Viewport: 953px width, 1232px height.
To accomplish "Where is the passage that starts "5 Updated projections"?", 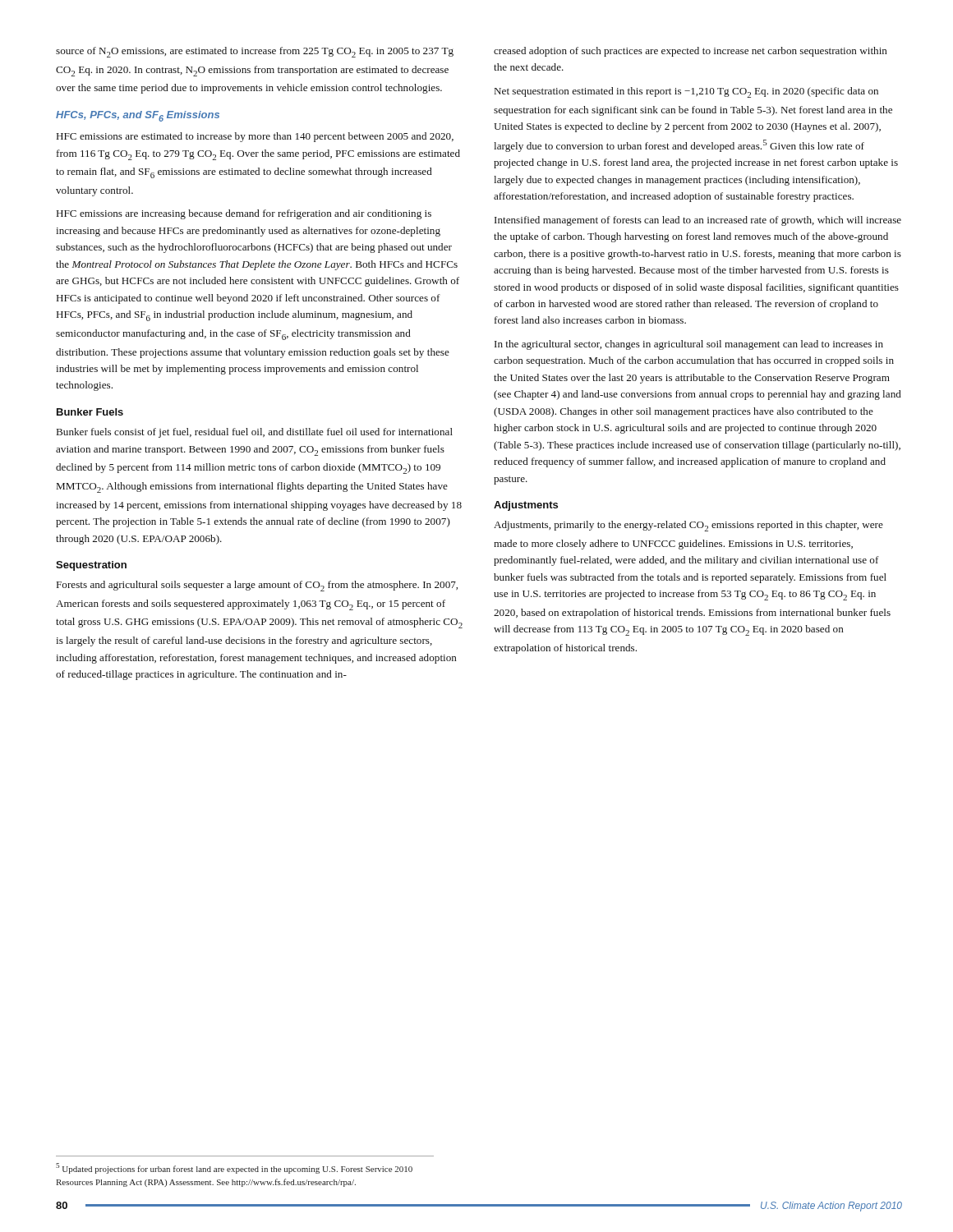I will (245, 1175).
